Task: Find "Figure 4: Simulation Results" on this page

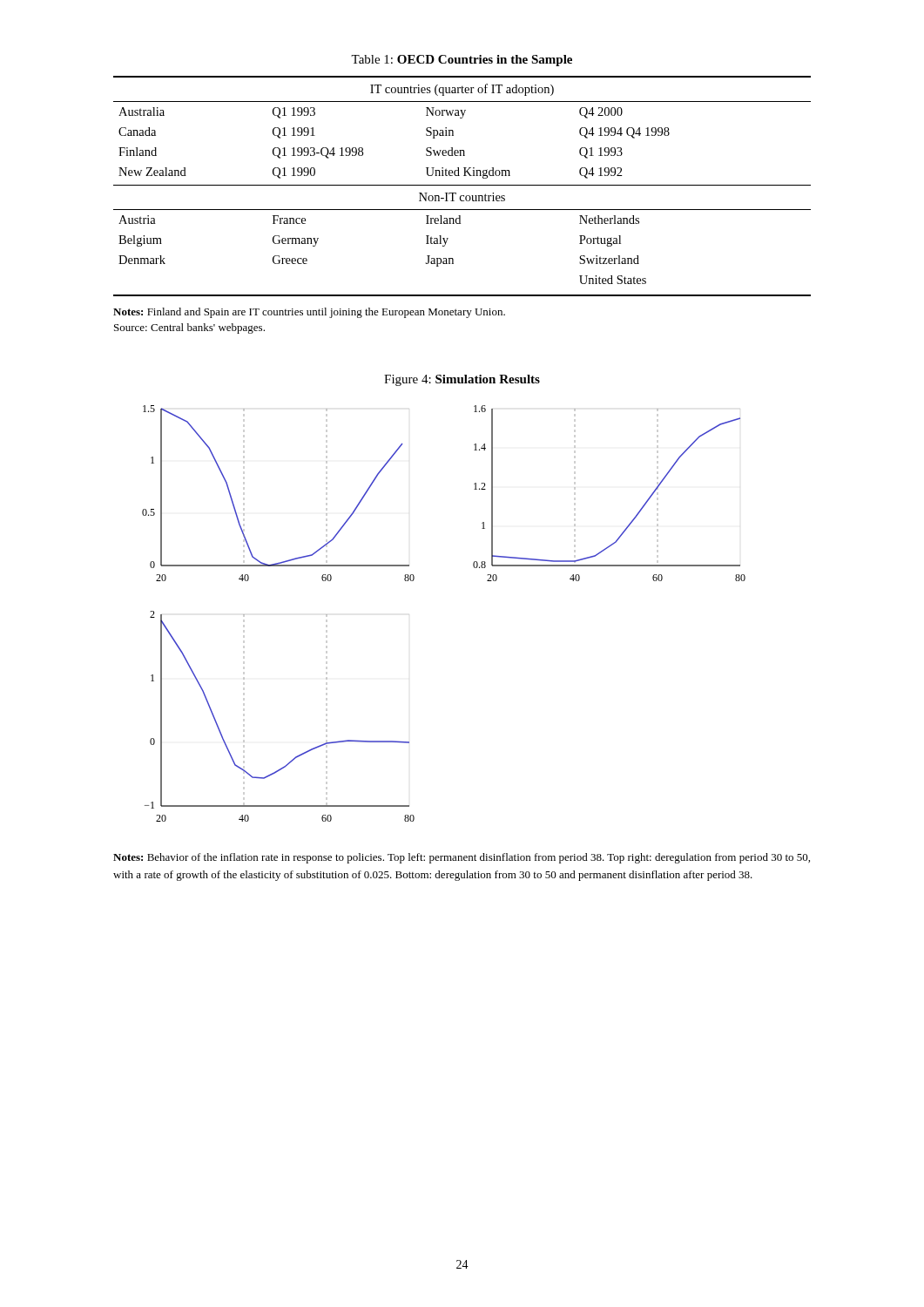Action: pyautogui.click(x=462, y=379)
